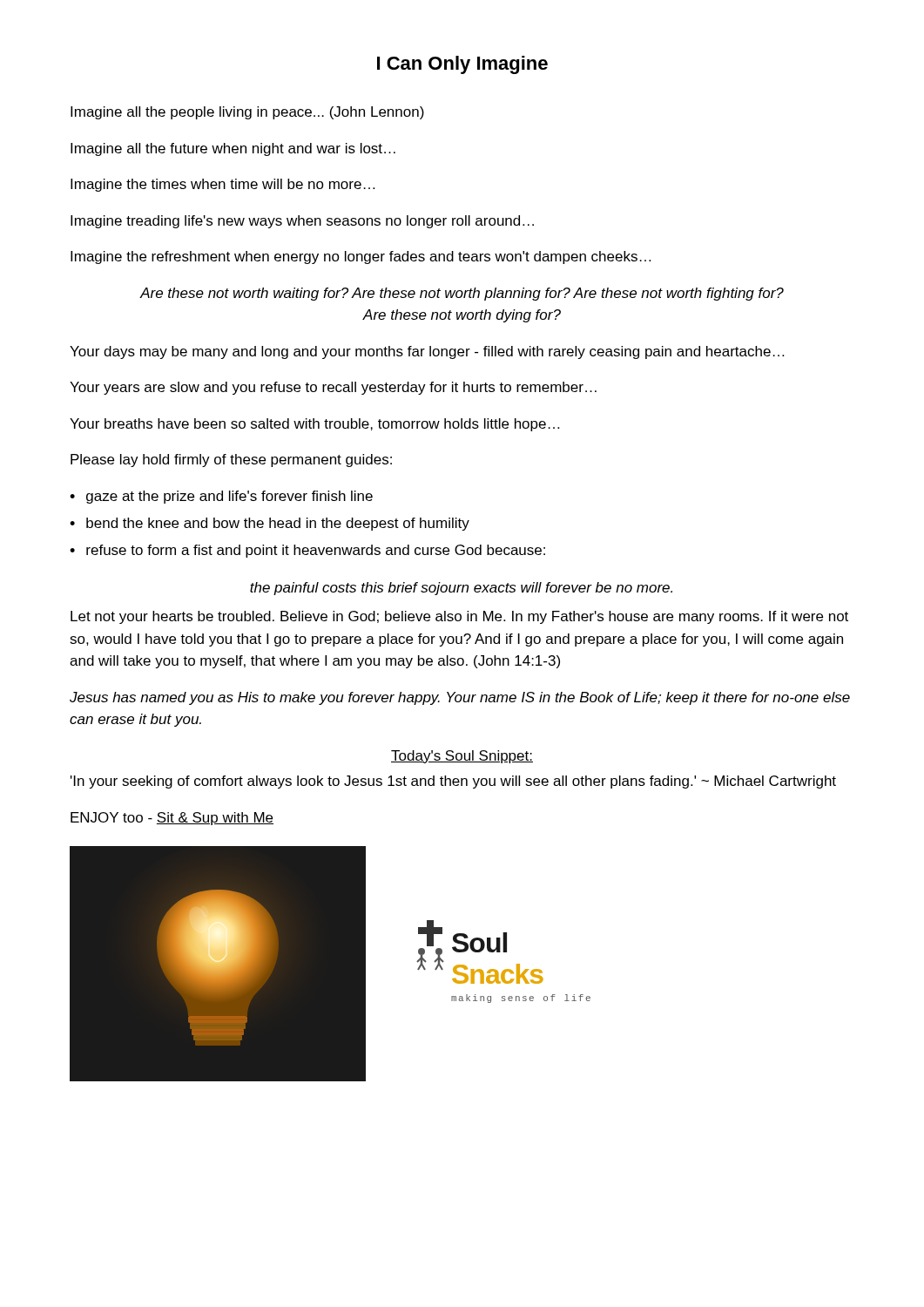The image size is (924, 1307).
Task: Click on the photo
Action: pos(218,966)
